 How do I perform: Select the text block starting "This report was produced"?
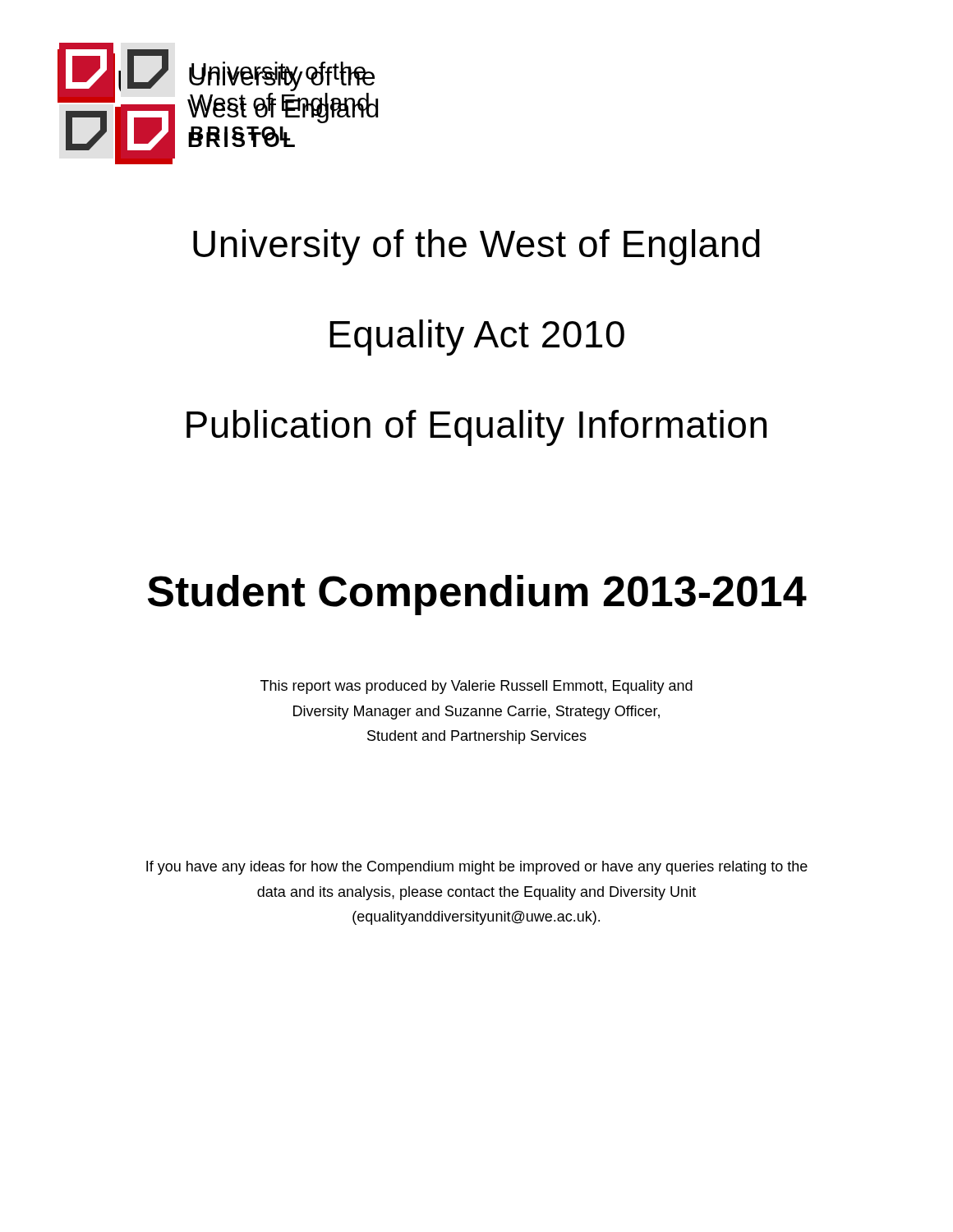pos(476,711)
